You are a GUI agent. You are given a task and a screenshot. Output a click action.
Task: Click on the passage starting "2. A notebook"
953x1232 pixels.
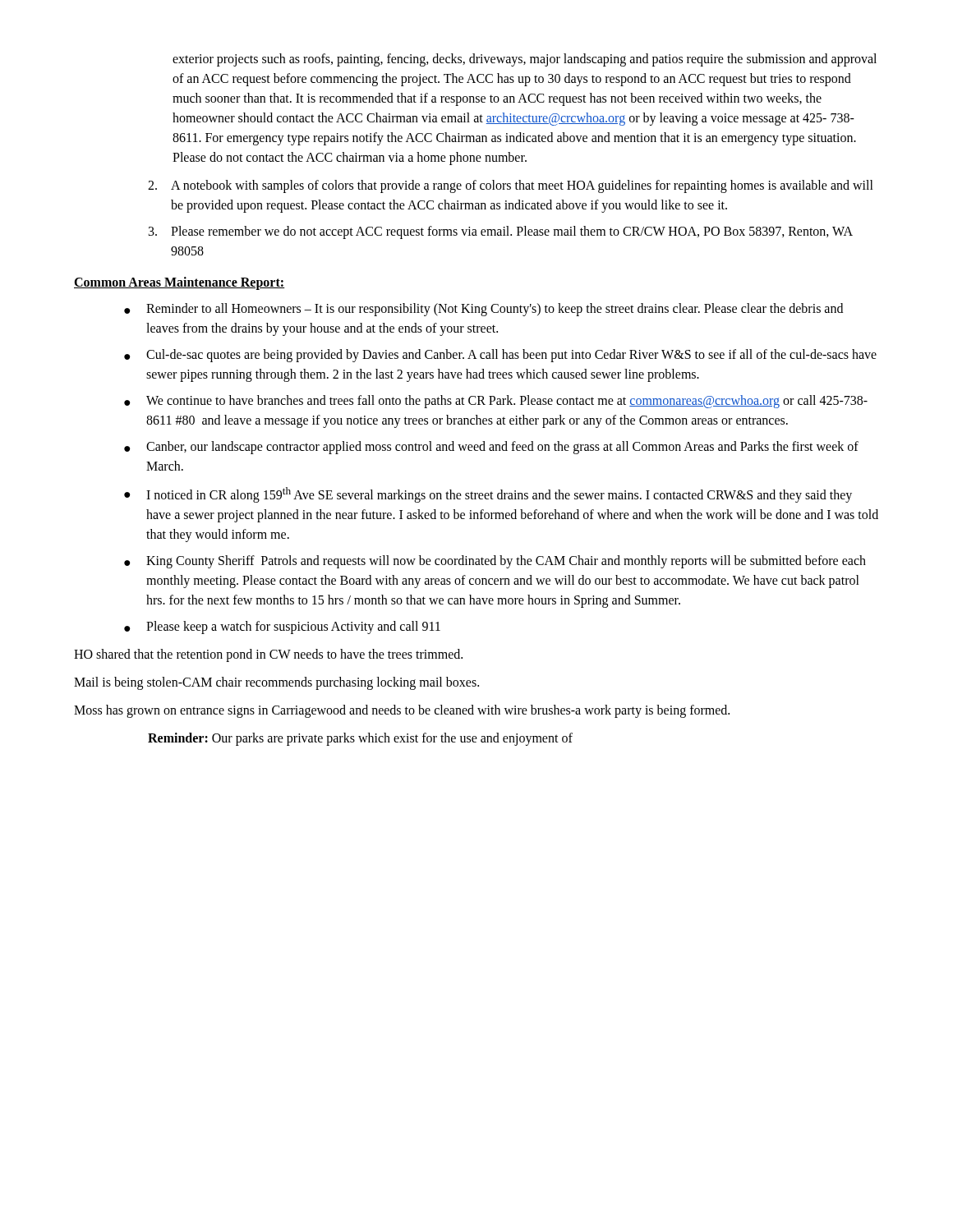pos(513,196)
